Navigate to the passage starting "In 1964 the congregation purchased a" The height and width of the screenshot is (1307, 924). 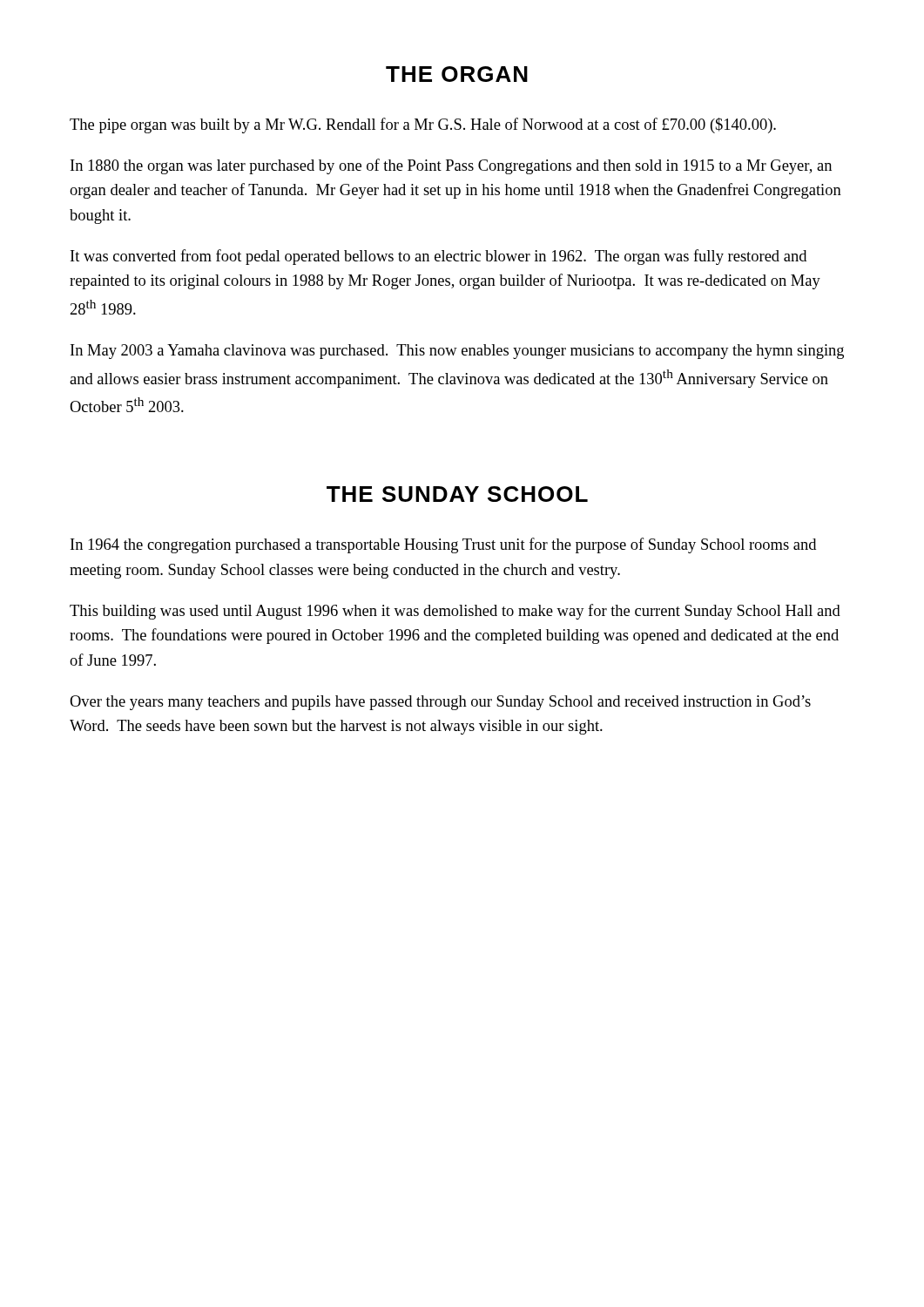(443, 557)
